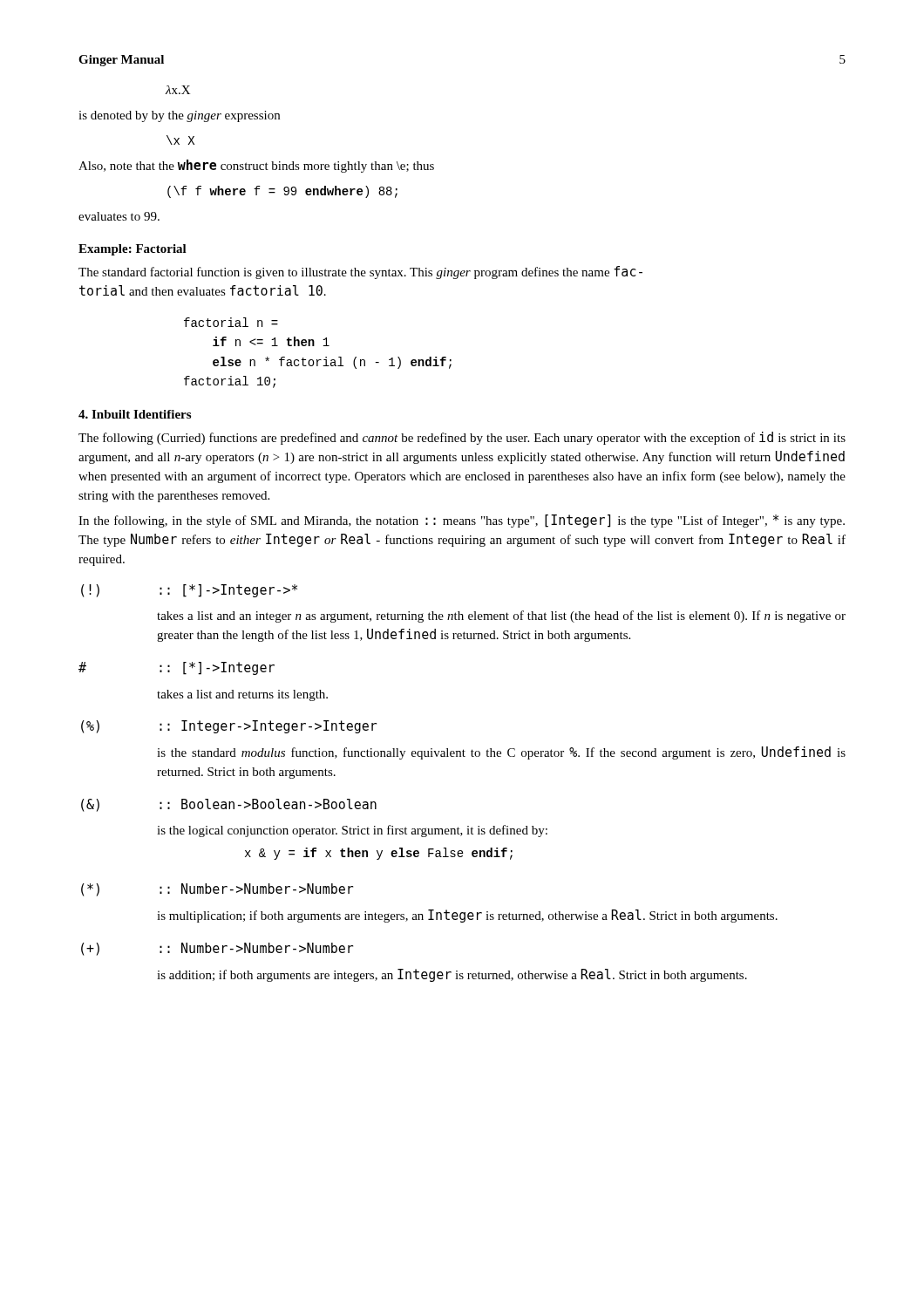Select the region starting "\x X"

point(180,141)
